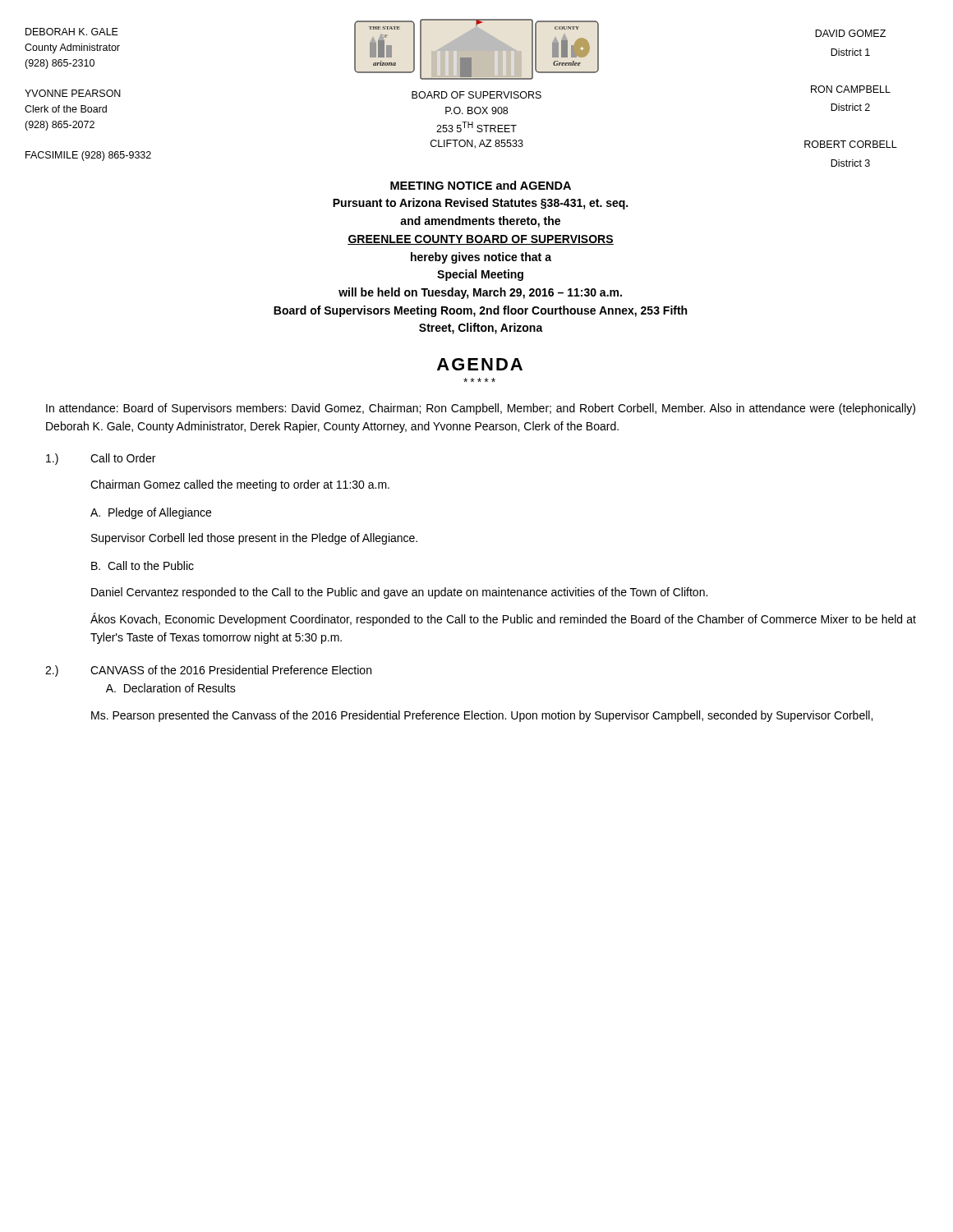953x1232 pixels.
Task: Find the block on this page that starts "Chairman Gomez called the"
Action: coord(240,485)
